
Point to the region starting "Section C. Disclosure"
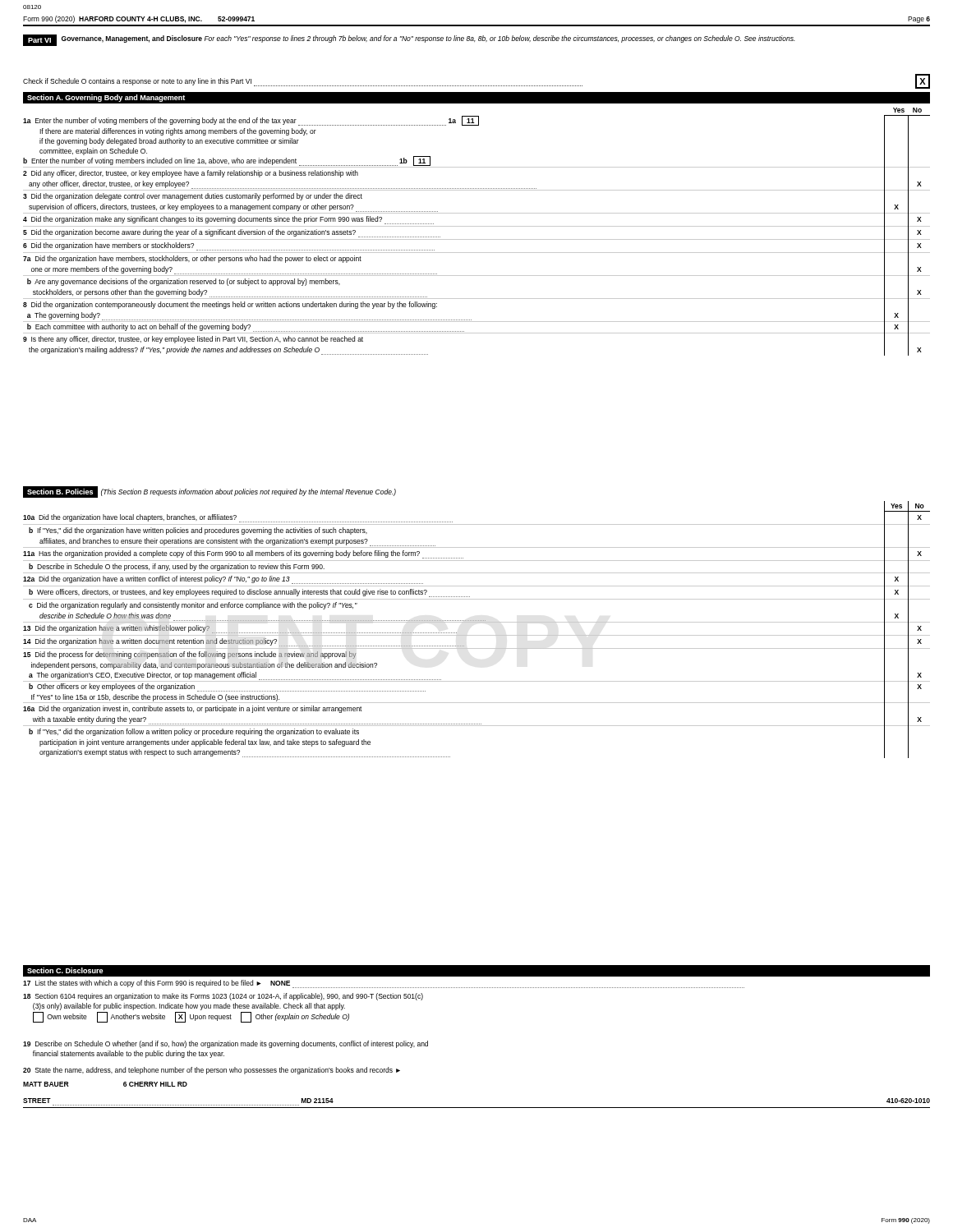476,971
